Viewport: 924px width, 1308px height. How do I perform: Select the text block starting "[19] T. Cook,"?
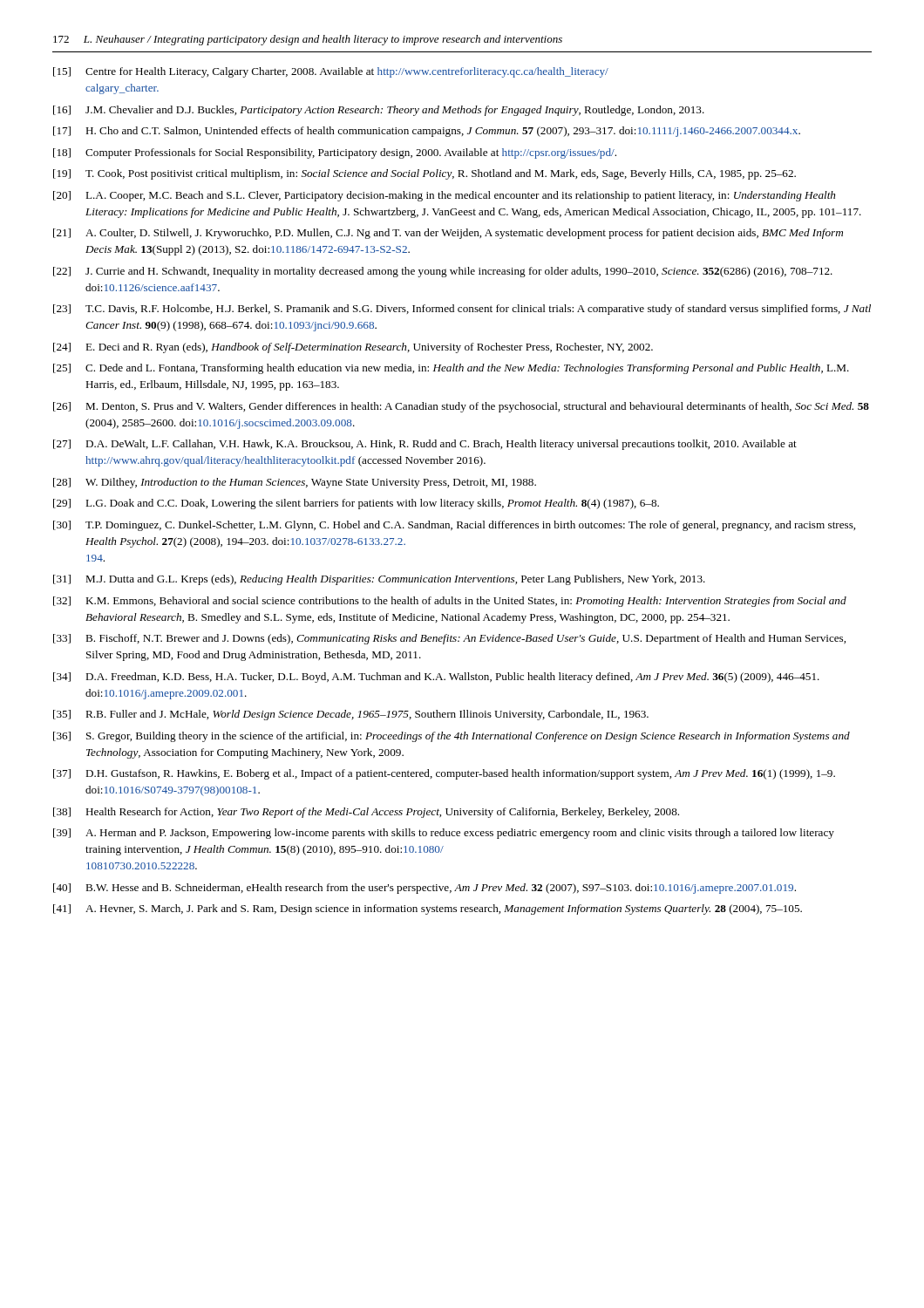tap(462, 173)
